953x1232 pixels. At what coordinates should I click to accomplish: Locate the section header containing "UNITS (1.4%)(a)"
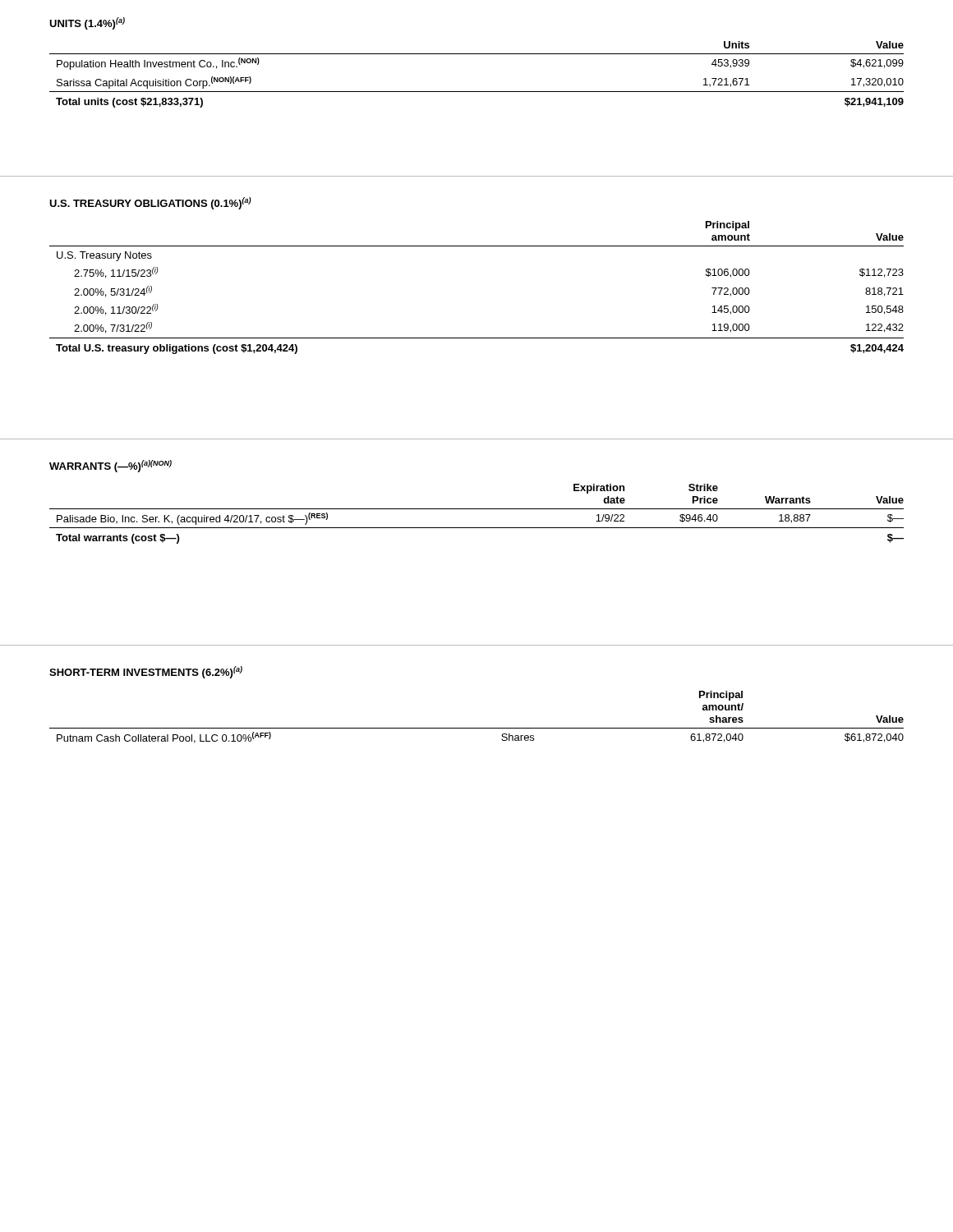coord(87,23)
